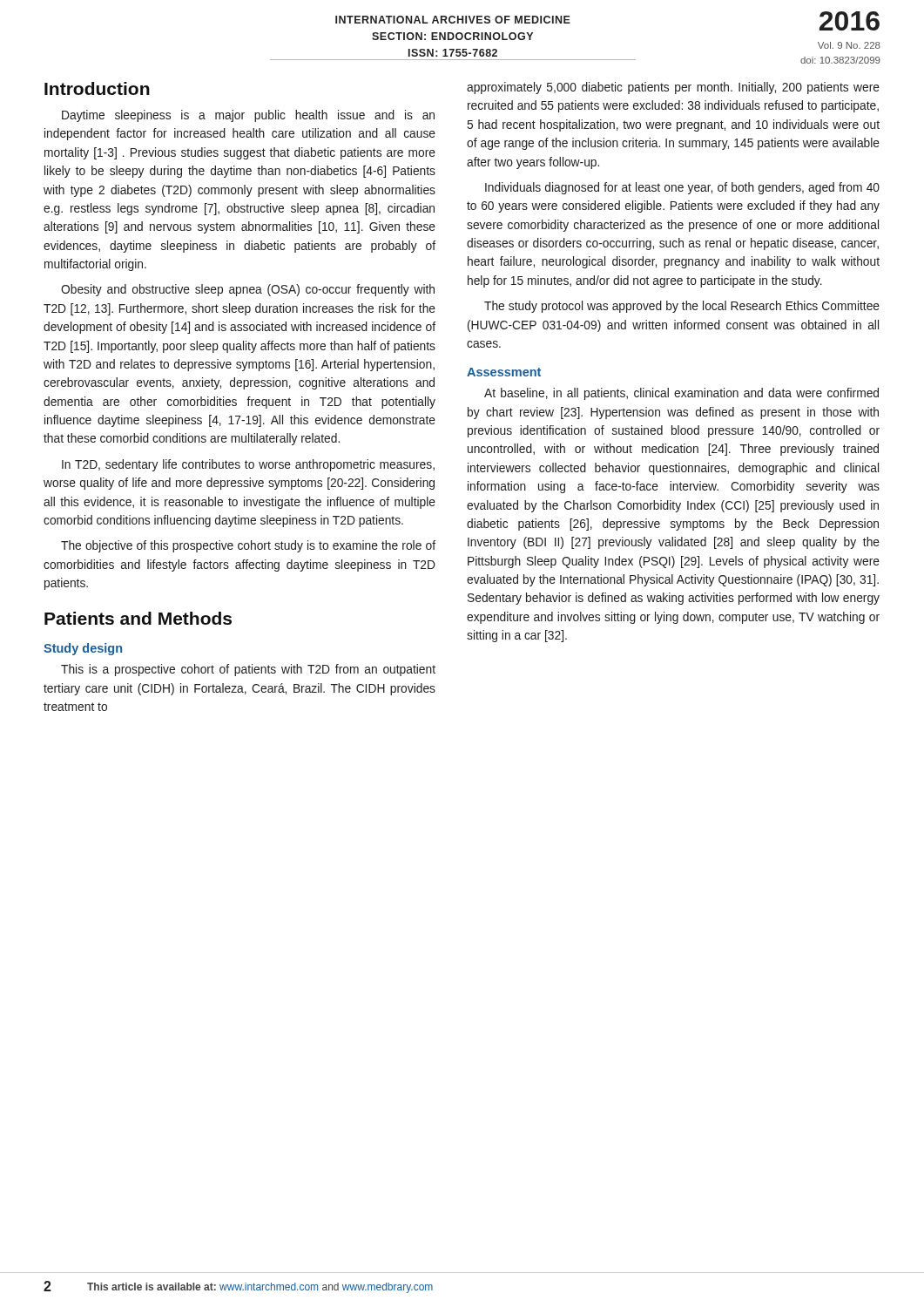The width and height of the screenshot is (924, 1307).
Task: Find the block on this page that starts "approximately 5,000 diabetic patients"
Action: [673, 125]
